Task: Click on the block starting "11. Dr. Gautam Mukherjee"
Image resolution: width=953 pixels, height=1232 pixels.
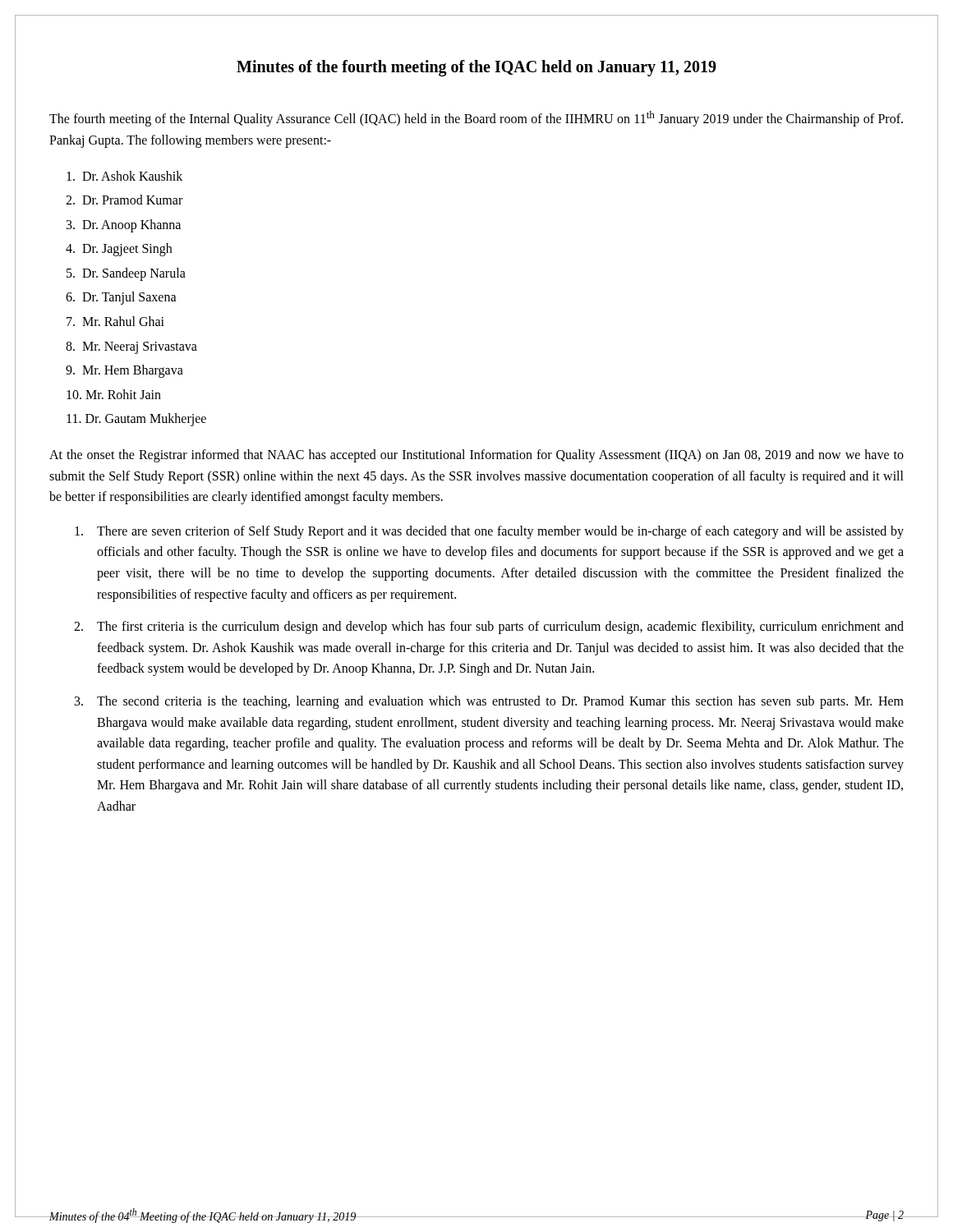Action: pyautogui.click(x=136, y=420)
